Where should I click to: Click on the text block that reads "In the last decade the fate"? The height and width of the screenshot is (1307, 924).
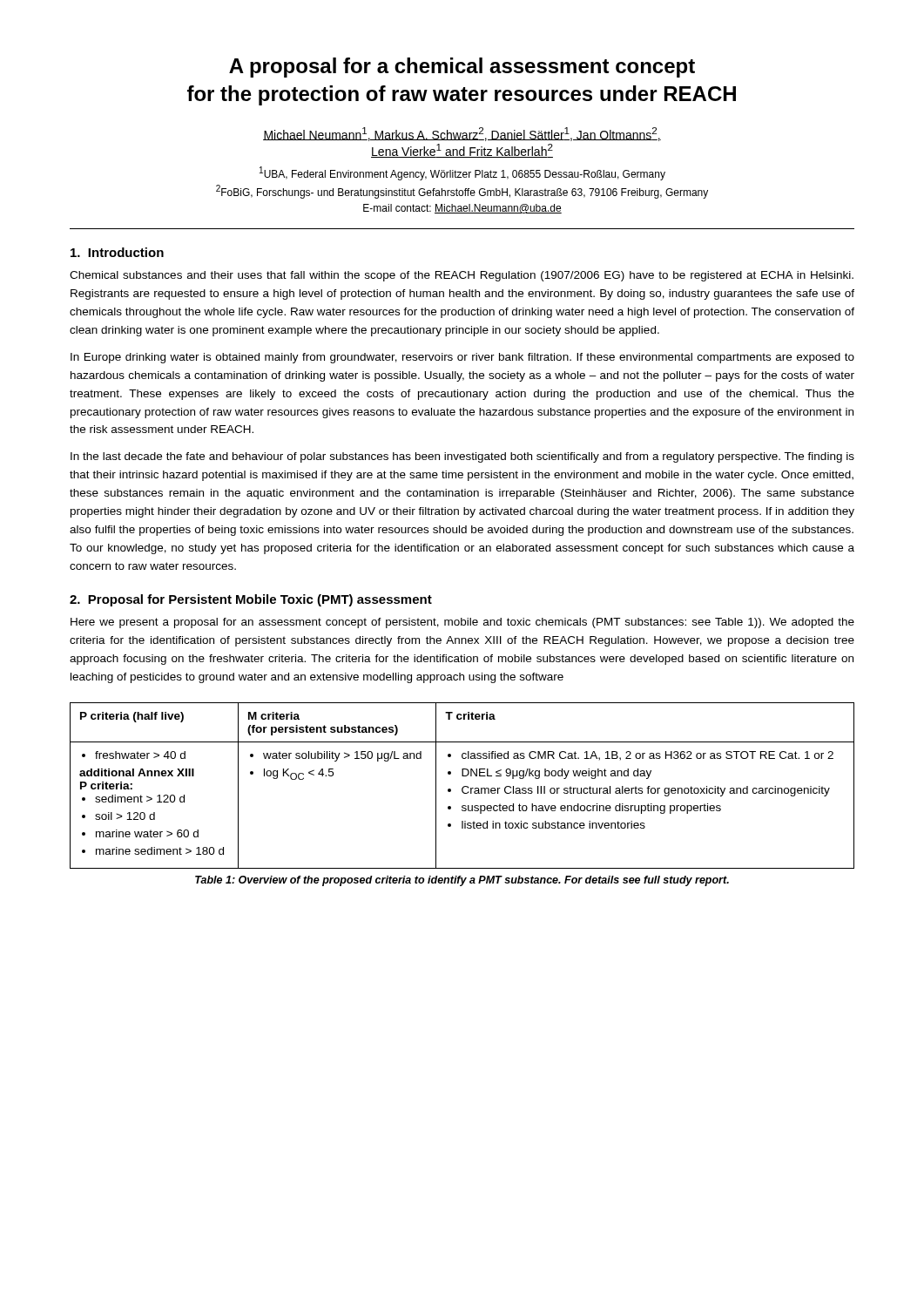pos(462,511)
